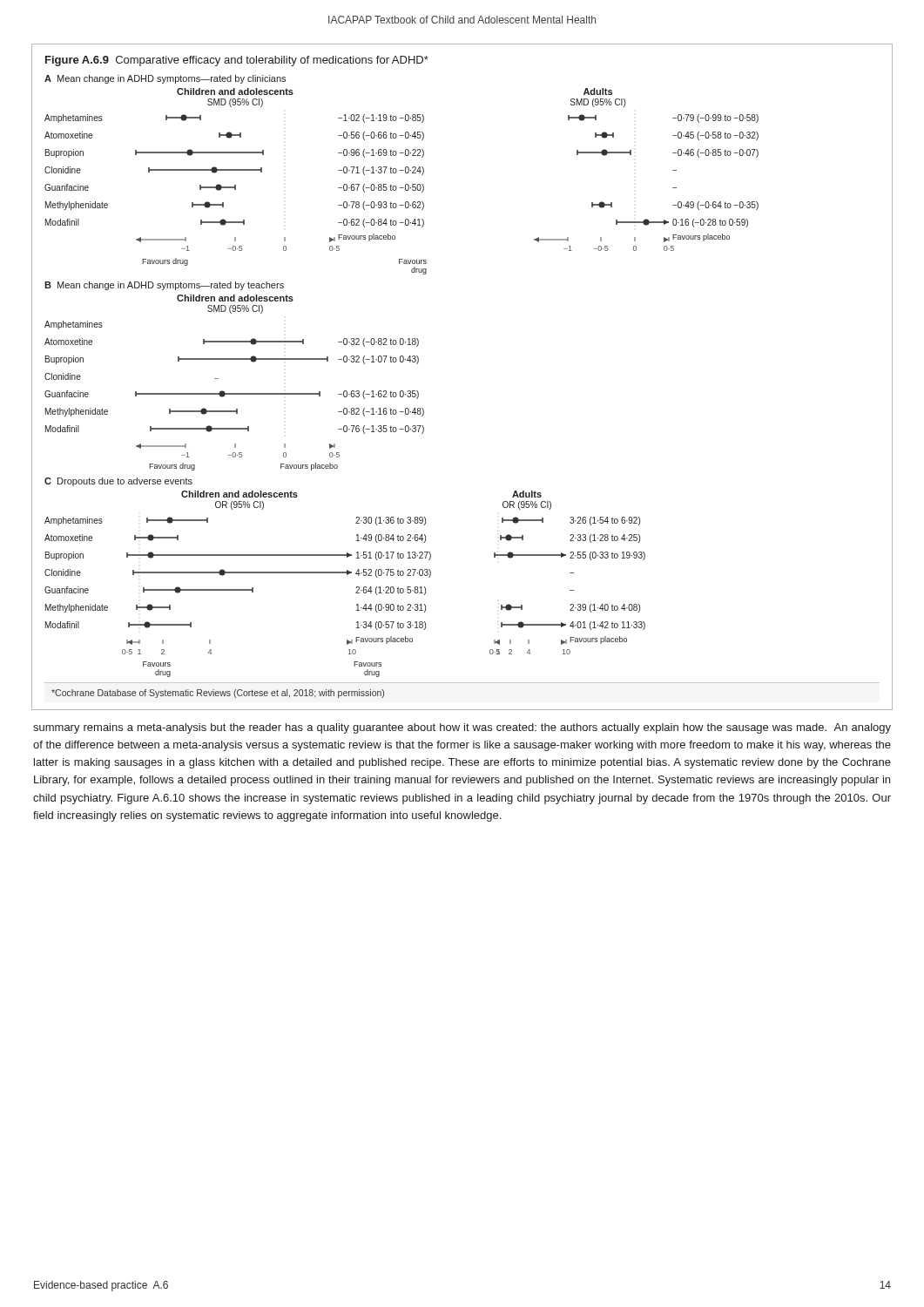924x1307 pixels.
Task: Navigate to the block starting "Cochrane Database of Systematic Reviews (Cortese et"
Action: click(218, 693)
